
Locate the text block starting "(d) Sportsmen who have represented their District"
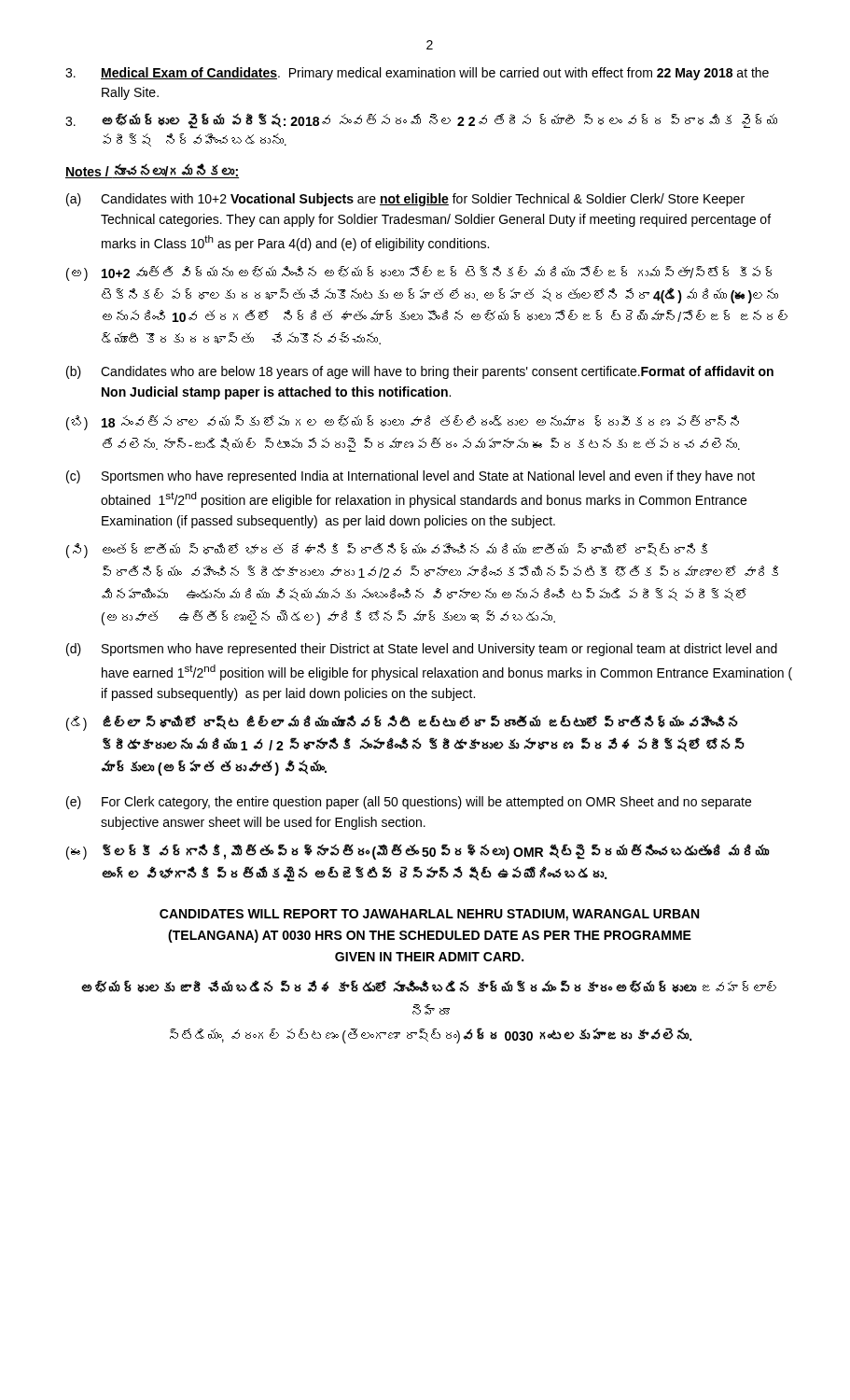click(430, 671)
